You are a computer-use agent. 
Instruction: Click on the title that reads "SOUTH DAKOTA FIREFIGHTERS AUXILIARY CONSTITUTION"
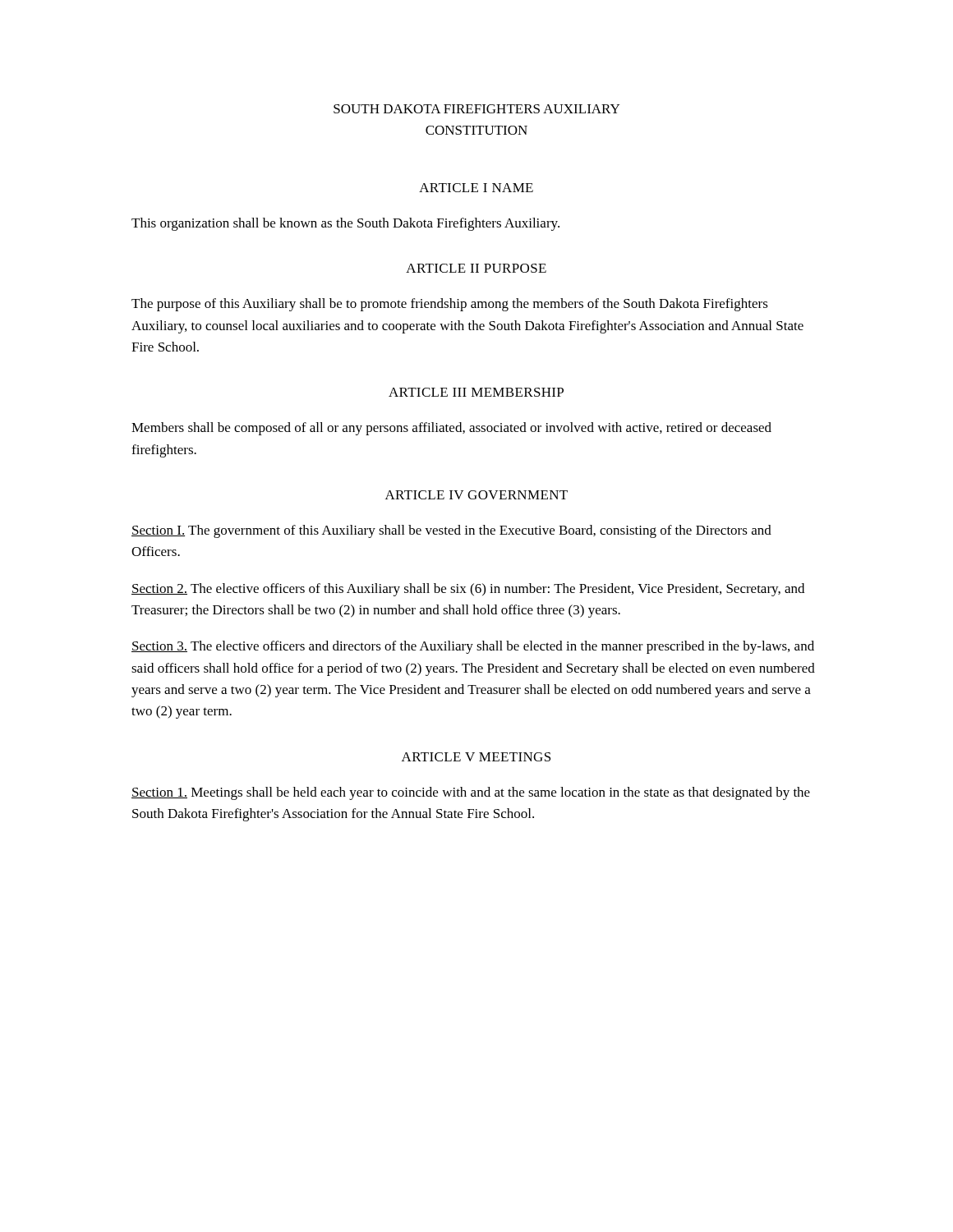tap(476, 119)
